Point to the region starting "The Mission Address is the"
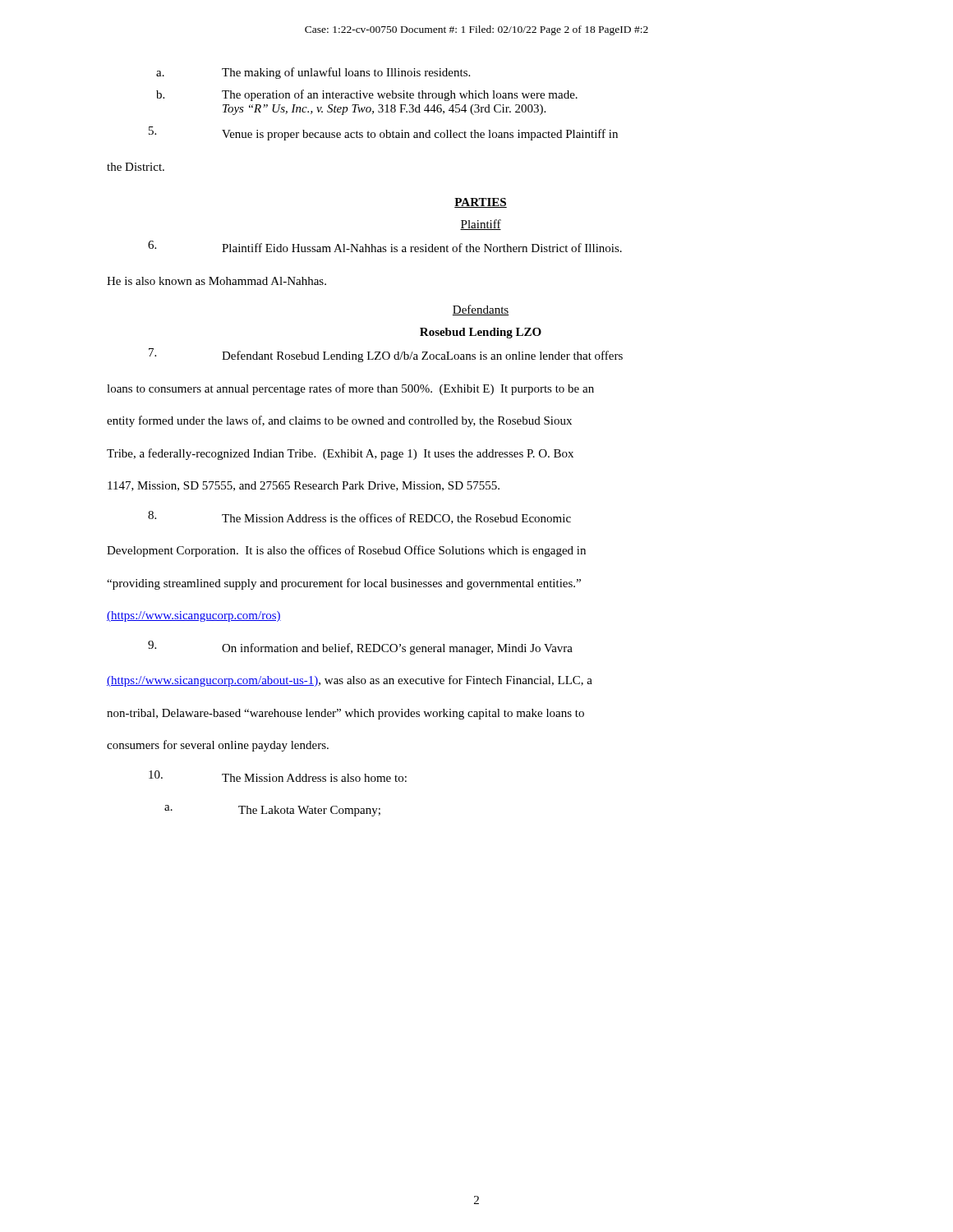This screenshot has height=1232, width=953. coord(481,518)
